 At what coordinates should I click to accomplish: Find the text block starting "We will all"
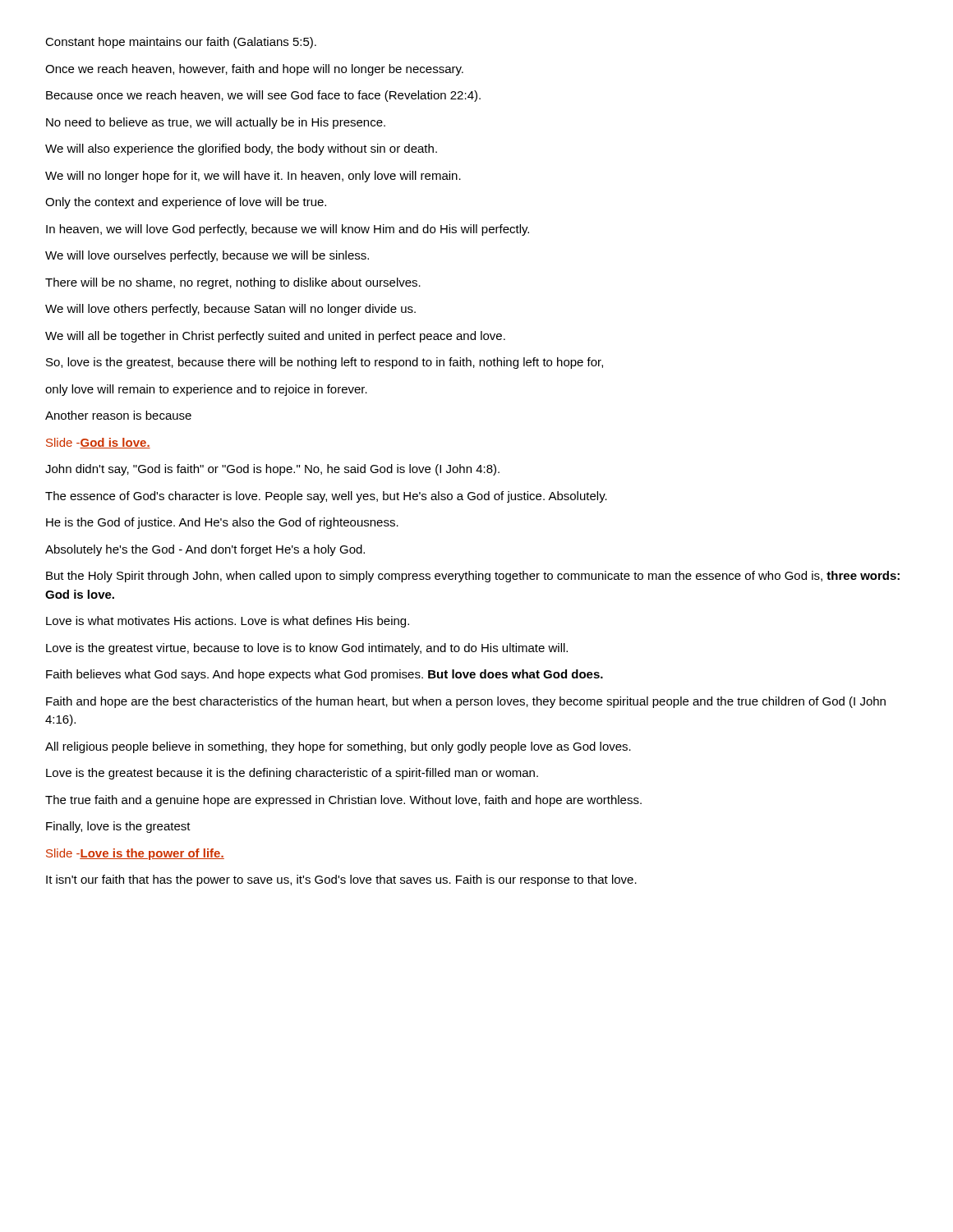[x=276, y=335]
